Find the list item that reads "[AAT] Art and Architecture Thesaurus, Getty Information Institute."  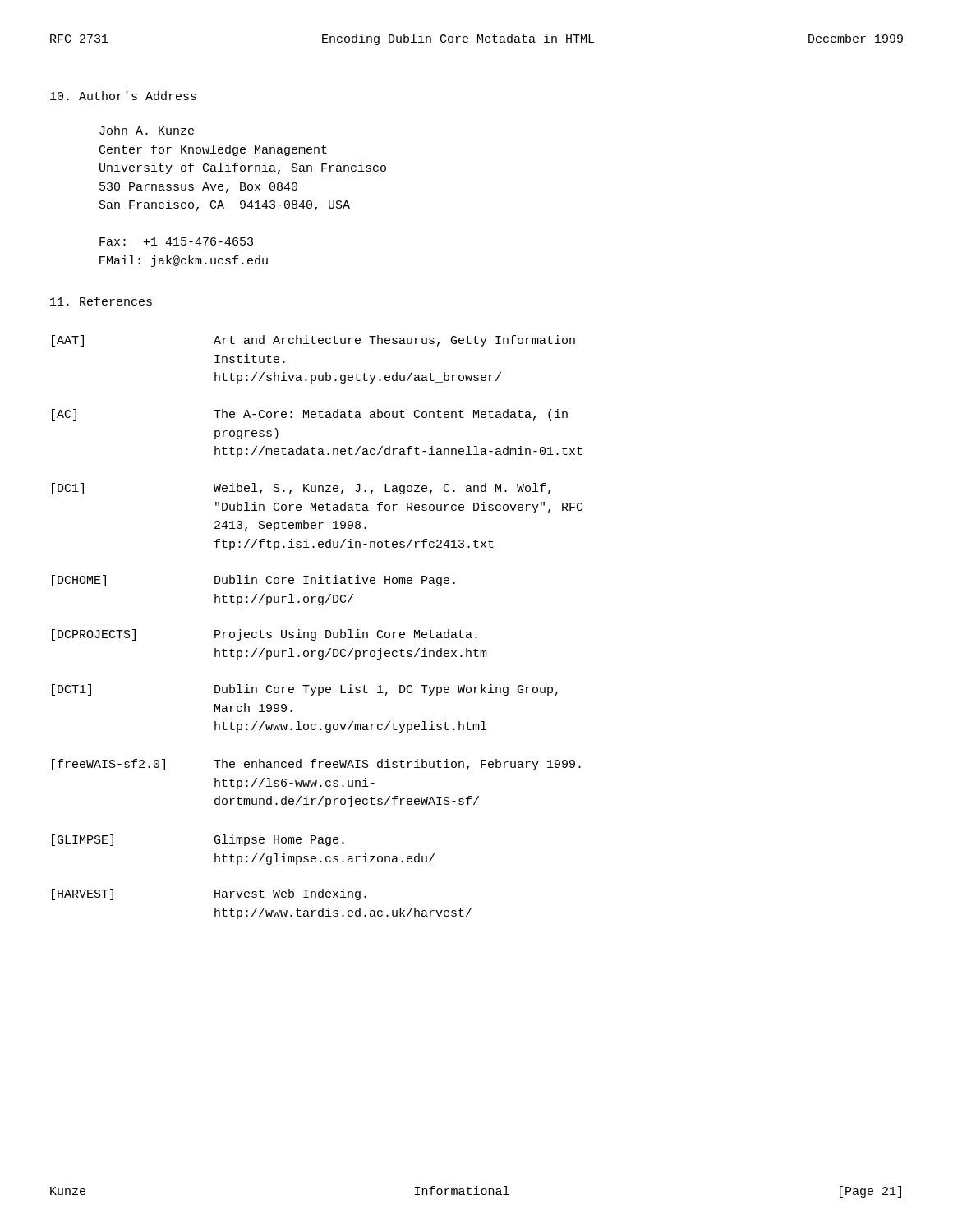click(x=313, y=341)
